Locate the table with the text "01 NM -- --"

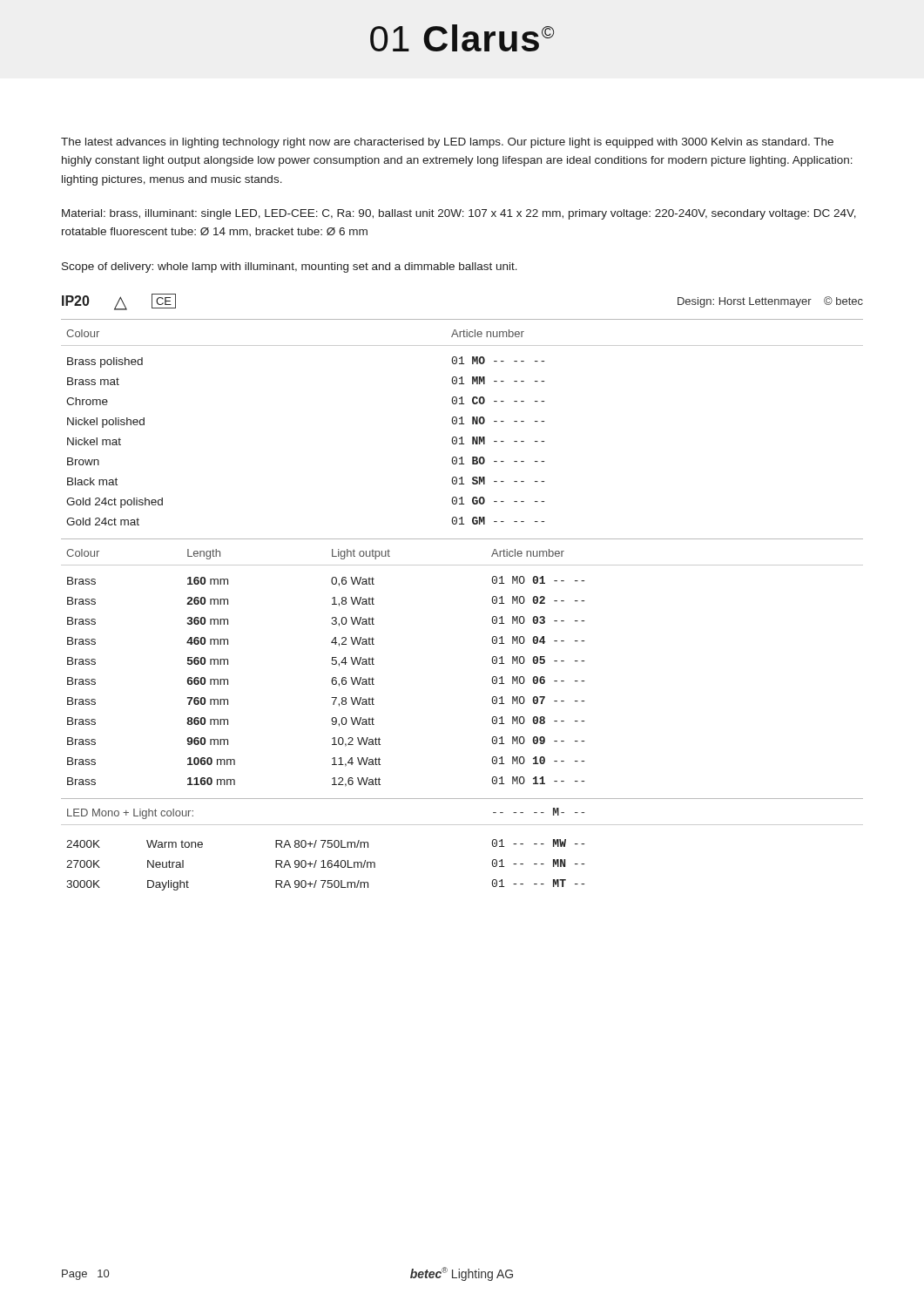(462, 429)
